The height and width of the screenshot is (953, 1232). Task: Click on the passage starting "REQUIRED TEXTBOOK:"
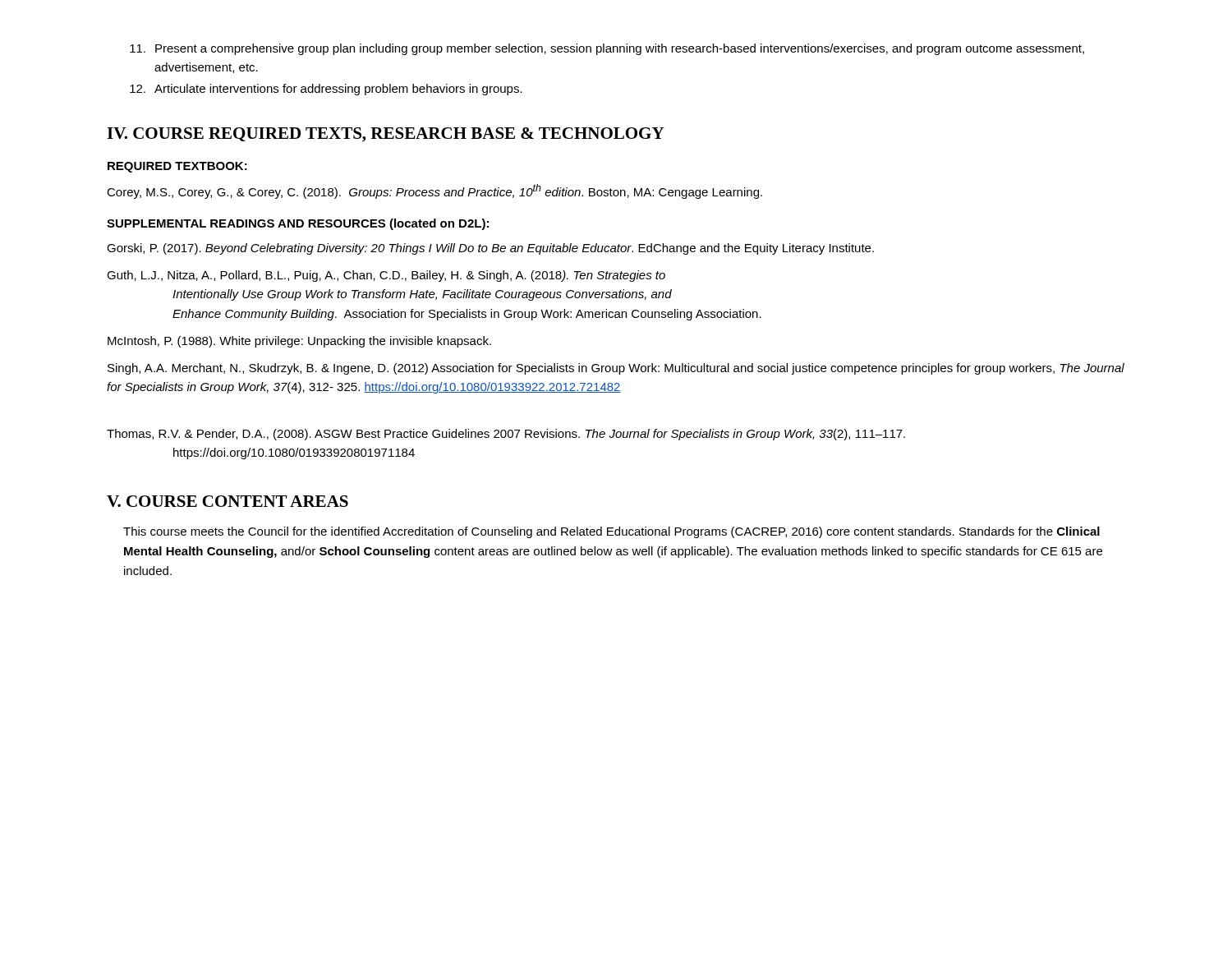[x=177, y=165]
